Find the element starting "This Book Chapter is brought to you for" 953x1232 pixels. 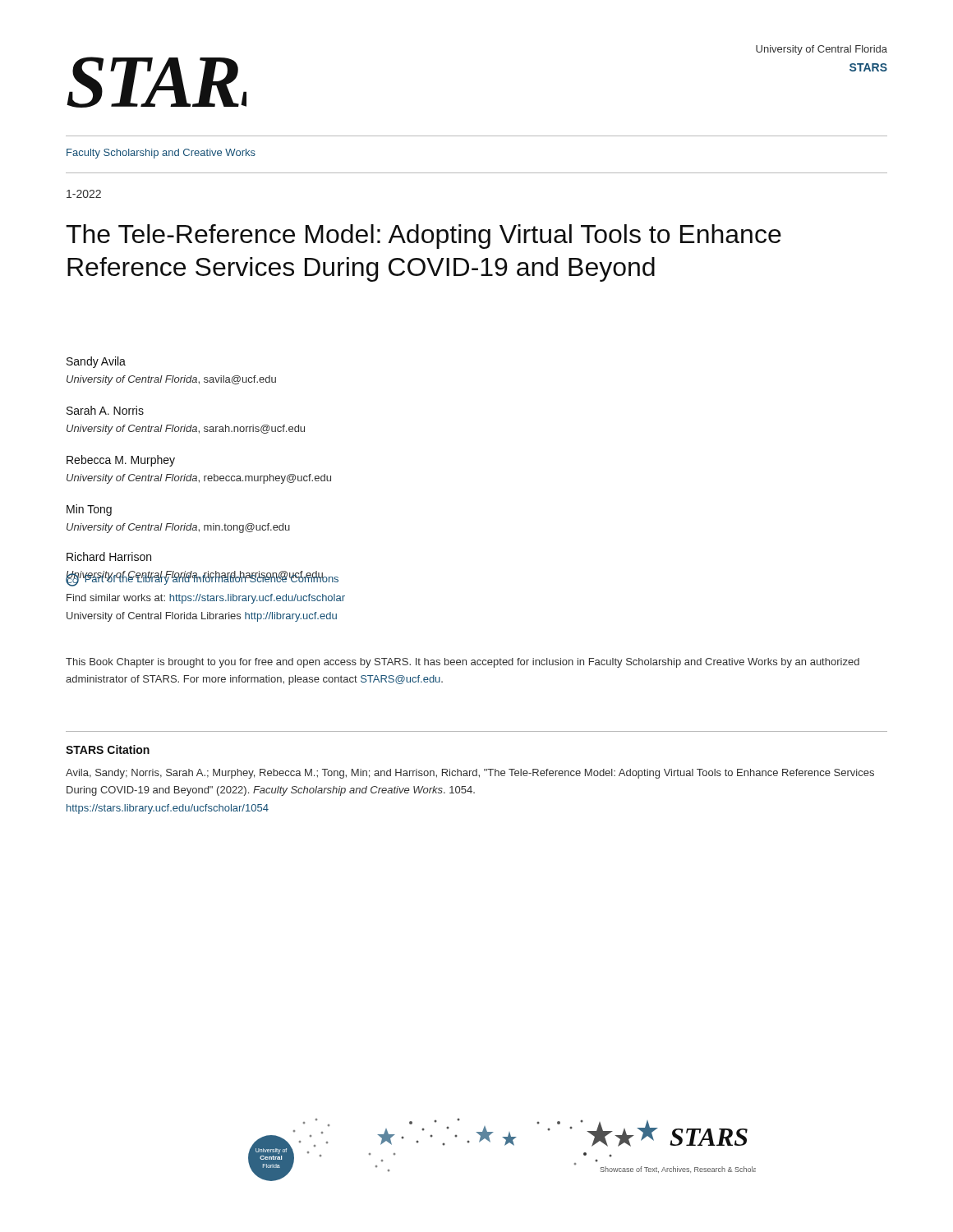pyautogui.click(x=463, y=670)
